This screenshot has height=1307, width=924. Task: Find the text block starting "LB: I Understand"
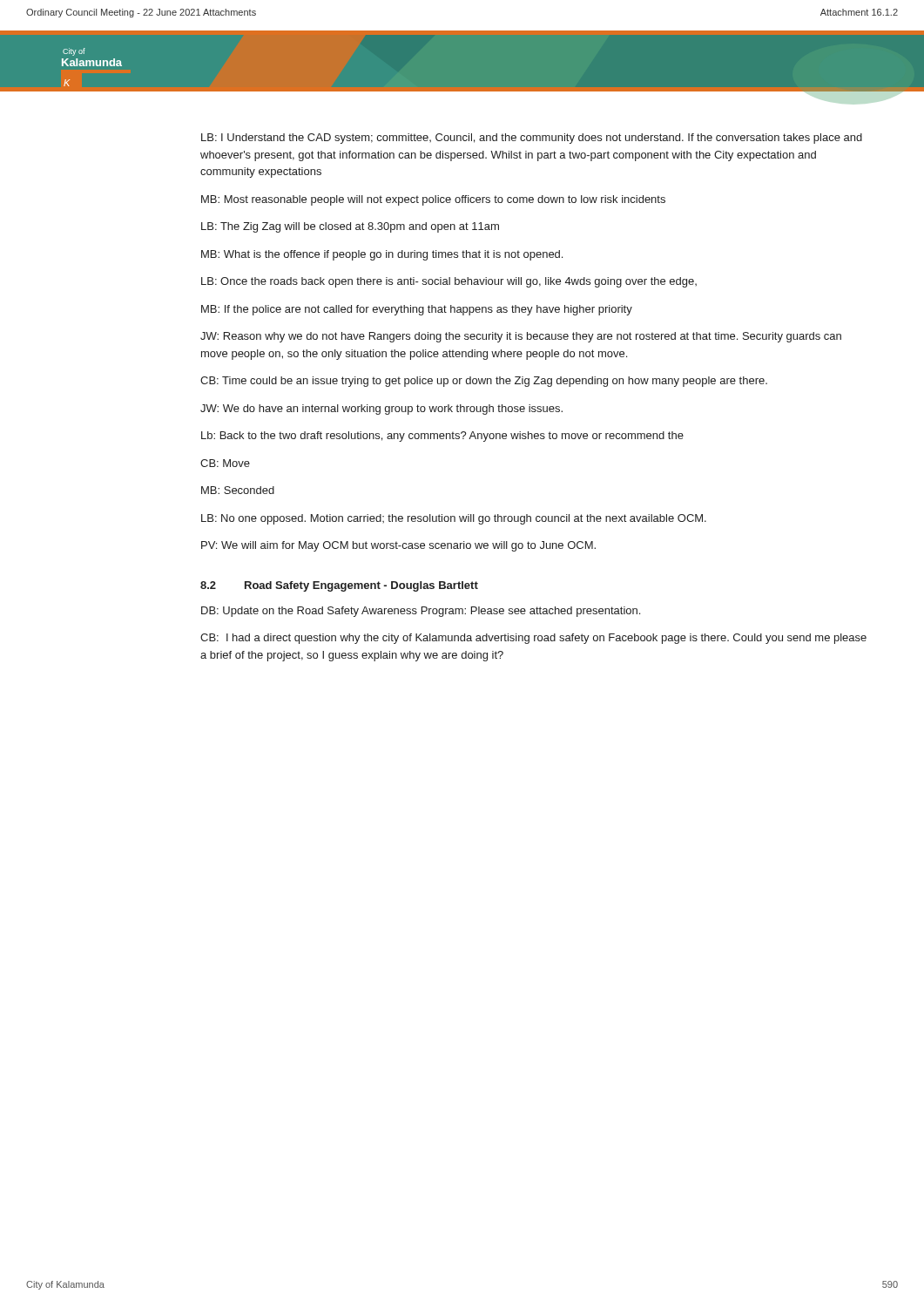[x=531, y=154]
